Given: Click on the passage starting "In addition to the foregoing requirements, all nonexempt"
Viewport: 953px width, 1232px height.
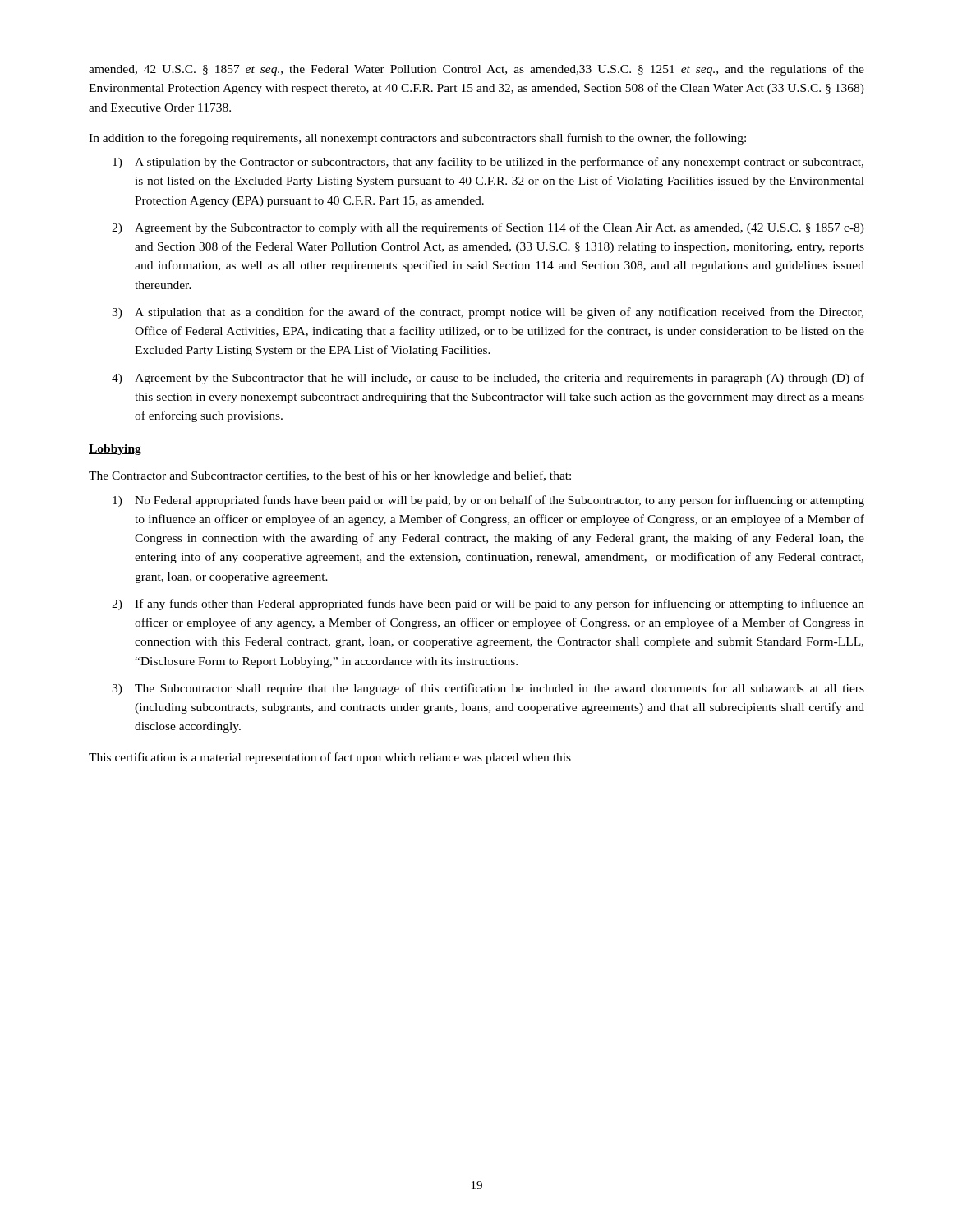Looking at the screenshot, I should (418, 137).
